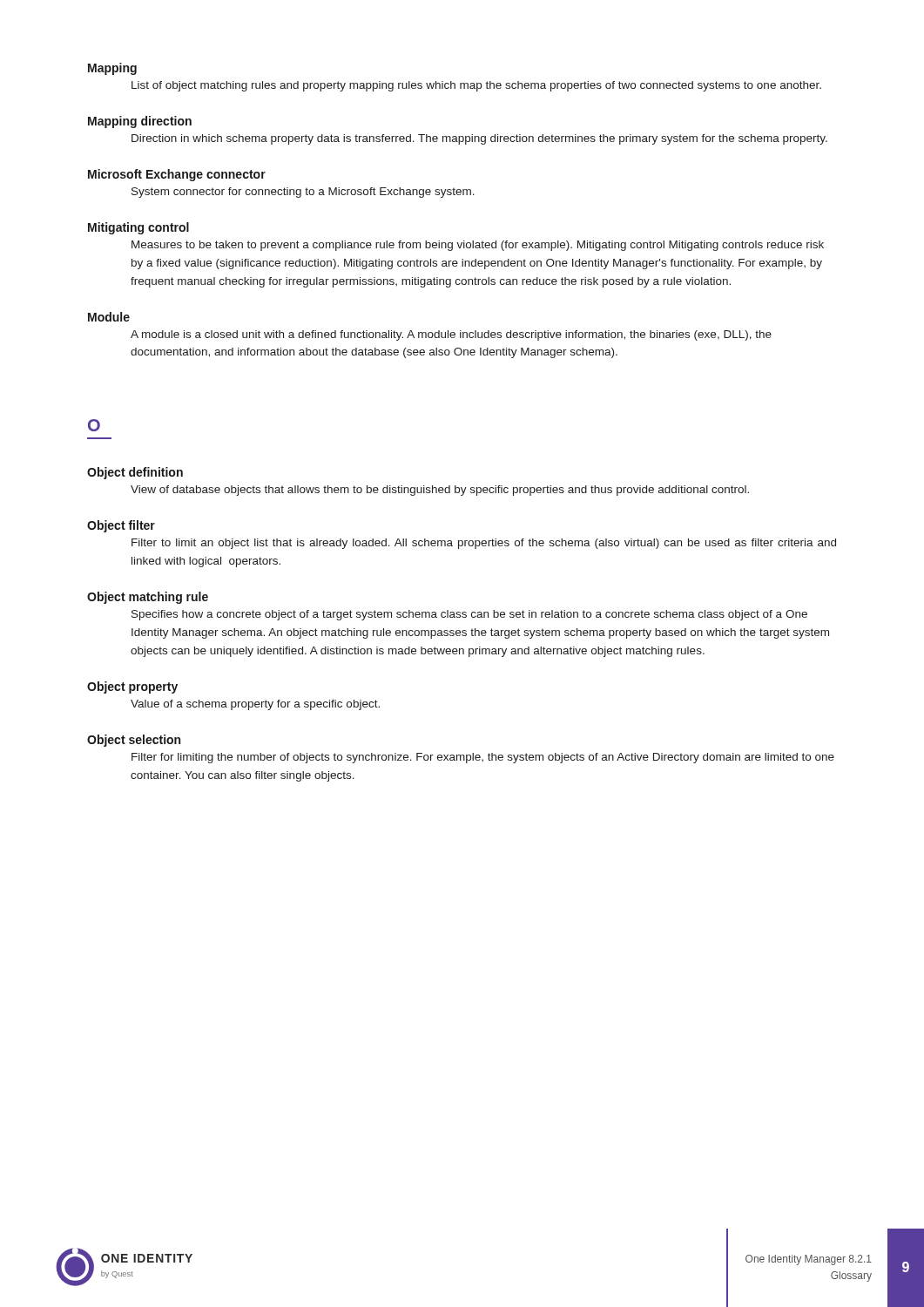Where does it say "Mitigating control"?
This screenshot has width=924, height=1307.
138,227
